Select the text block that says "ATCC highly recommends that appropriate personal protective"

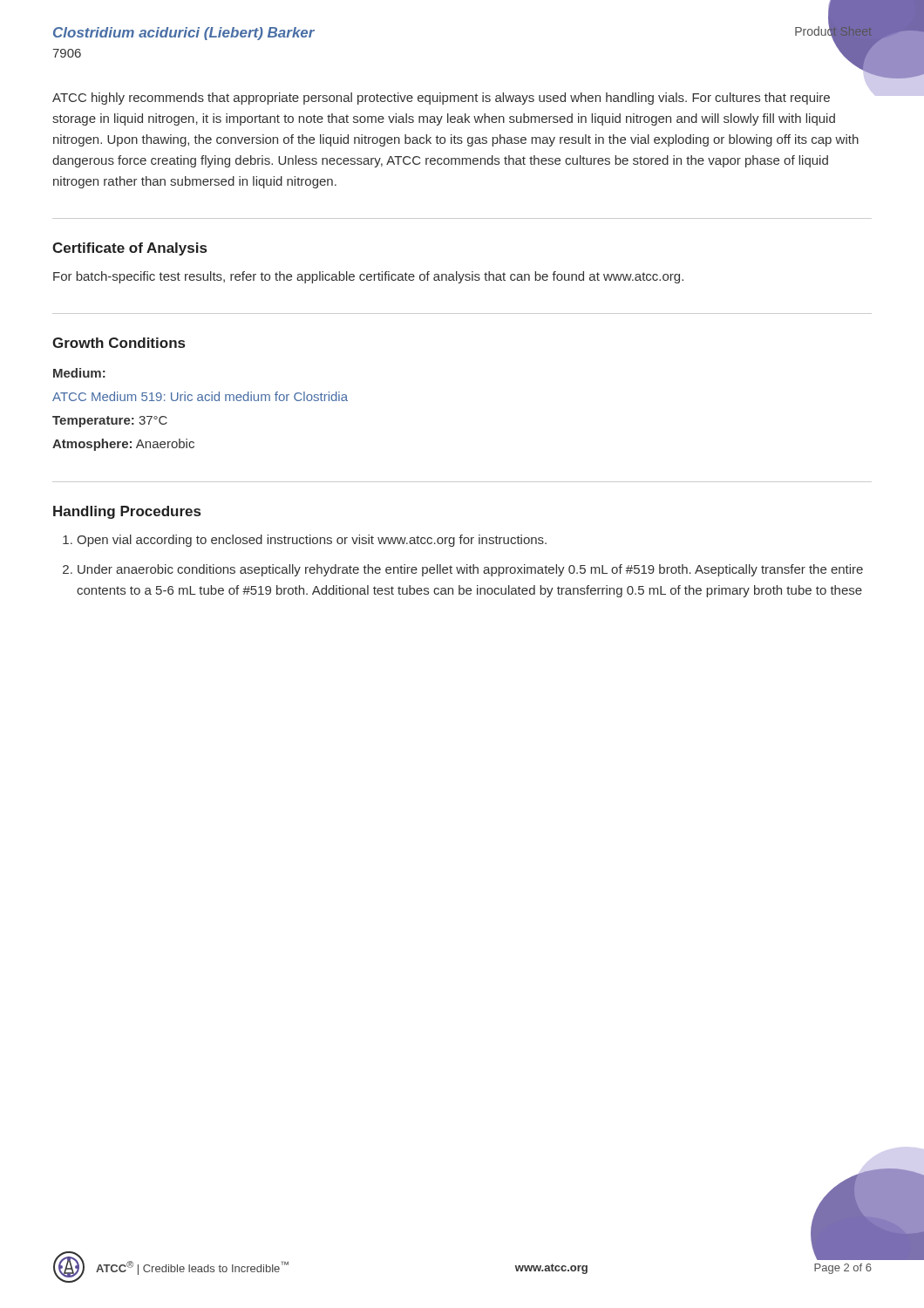pyautogui.click(x=456, y=139)
